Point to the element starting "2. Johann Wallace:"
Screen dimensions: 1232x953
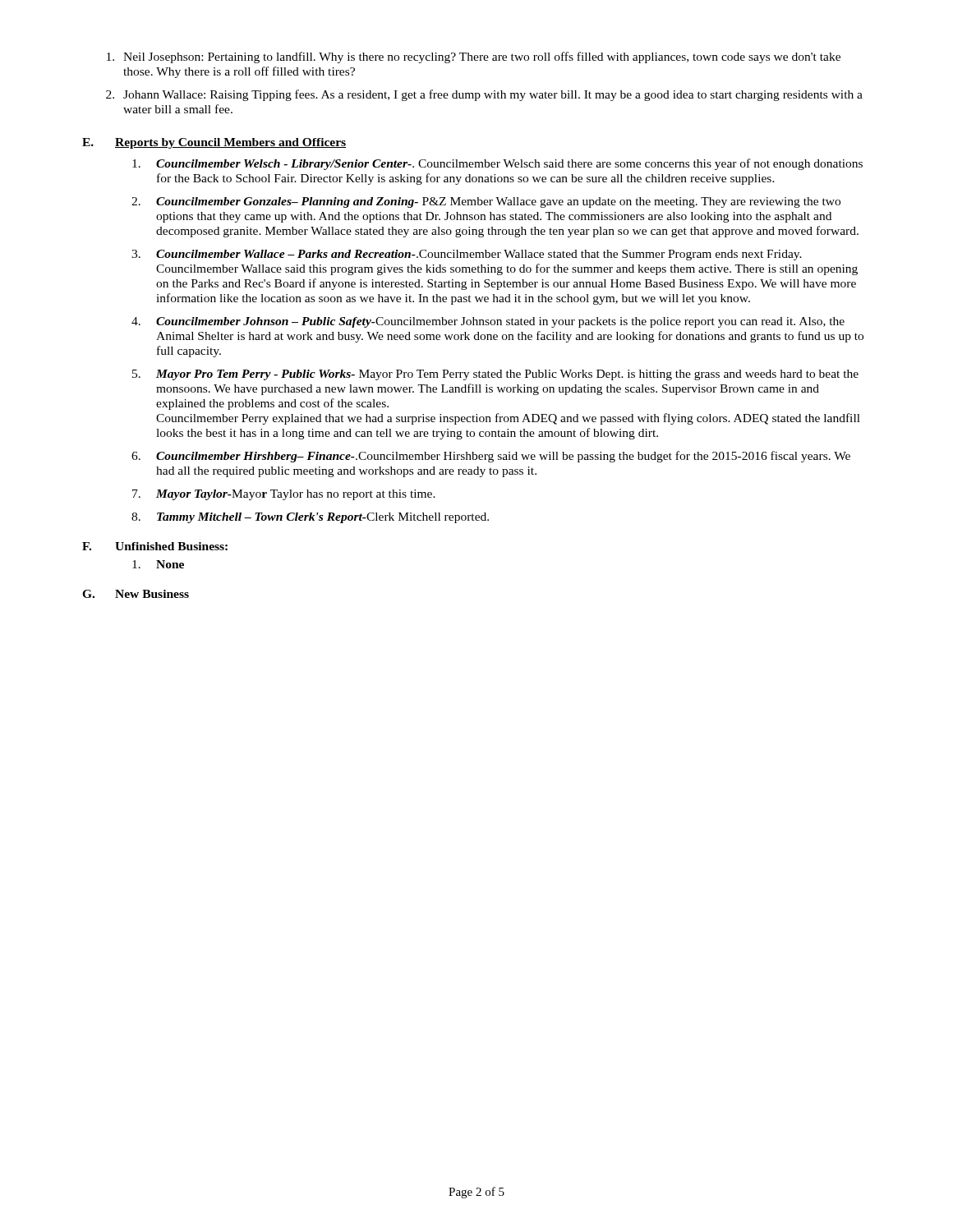(x=476, y=102)
